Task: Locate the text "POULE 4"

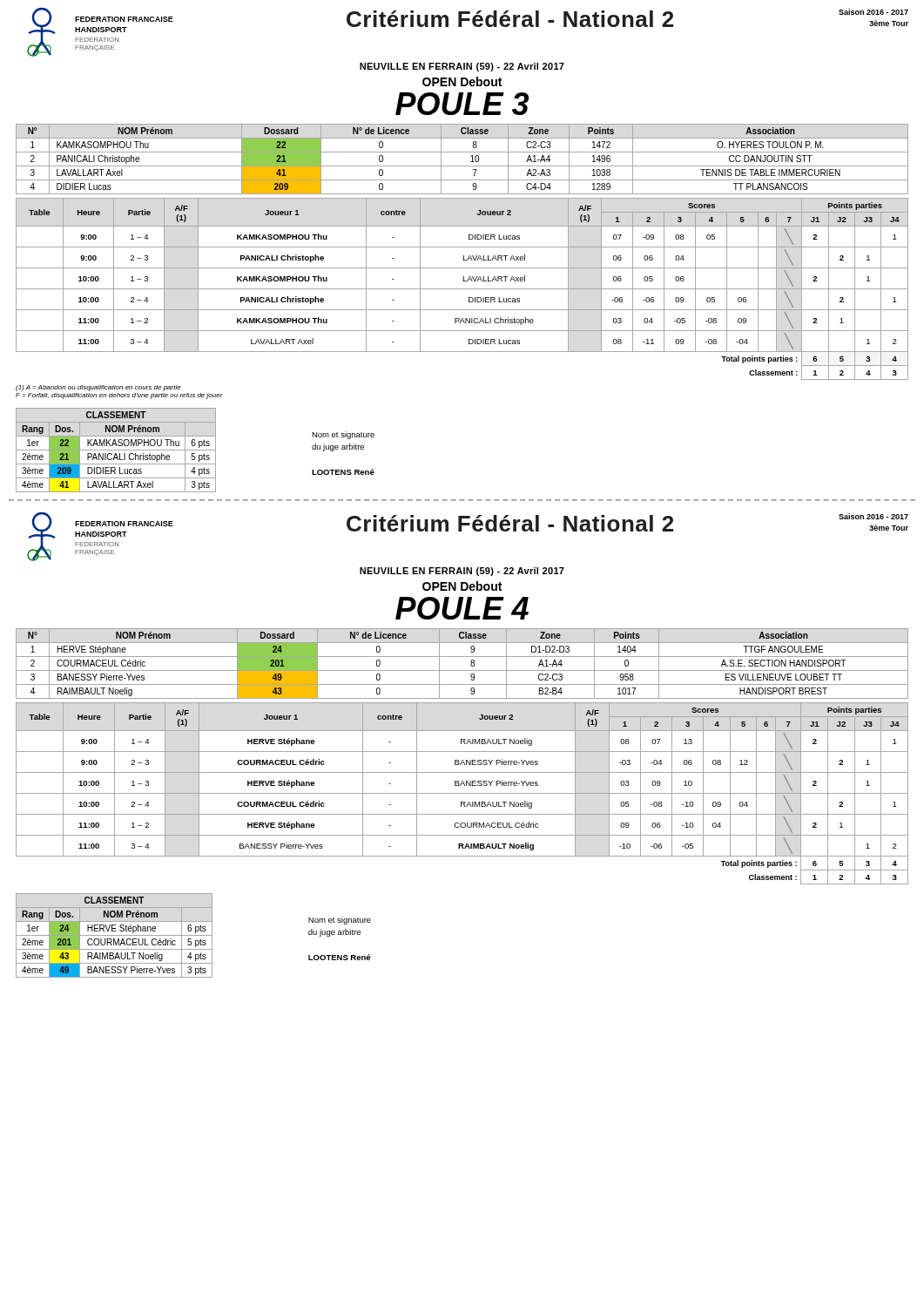Action: (x=462, y=609)
